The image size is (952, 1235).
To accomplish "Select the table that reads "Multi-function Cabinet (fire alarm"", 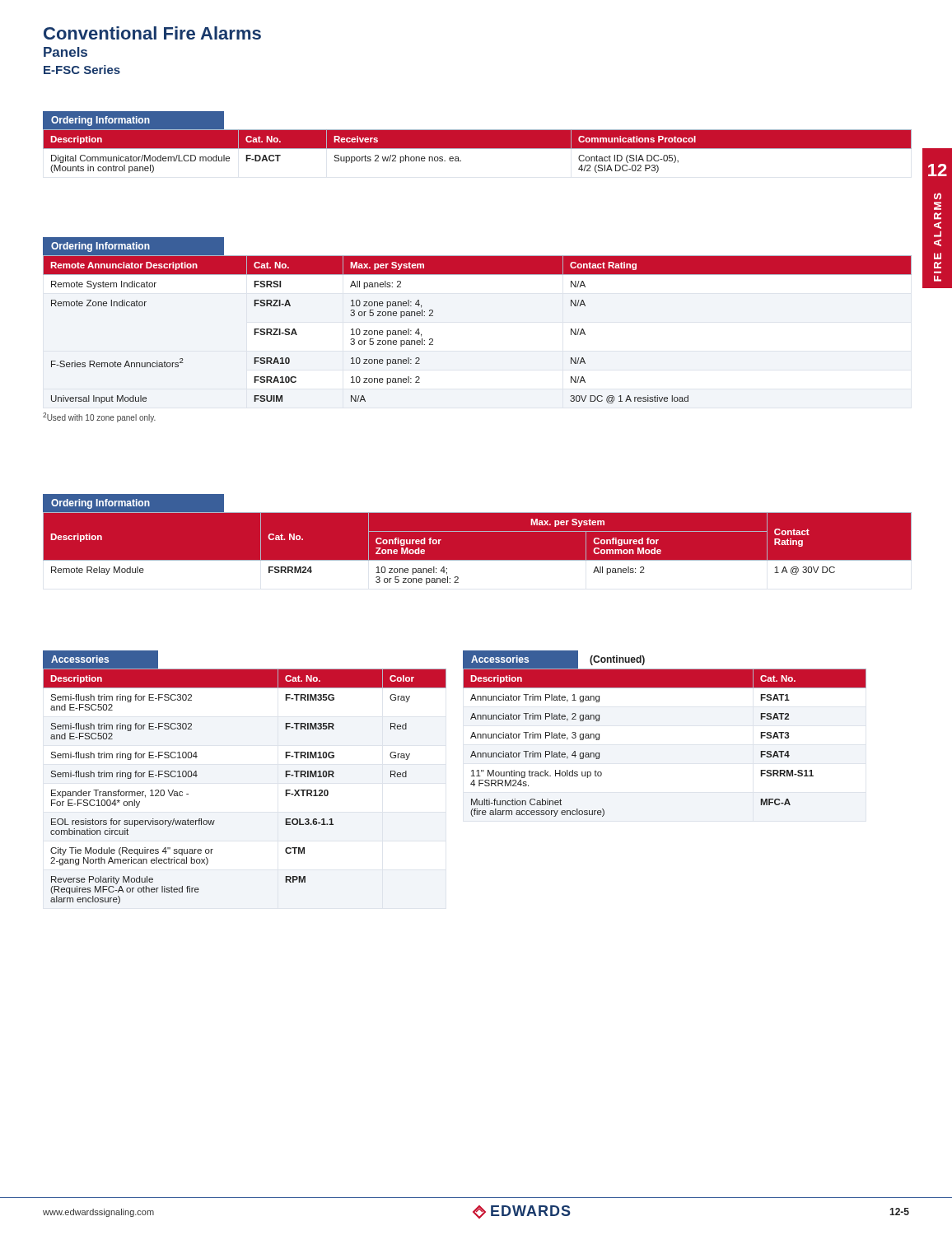I will [x=665, y=745].
